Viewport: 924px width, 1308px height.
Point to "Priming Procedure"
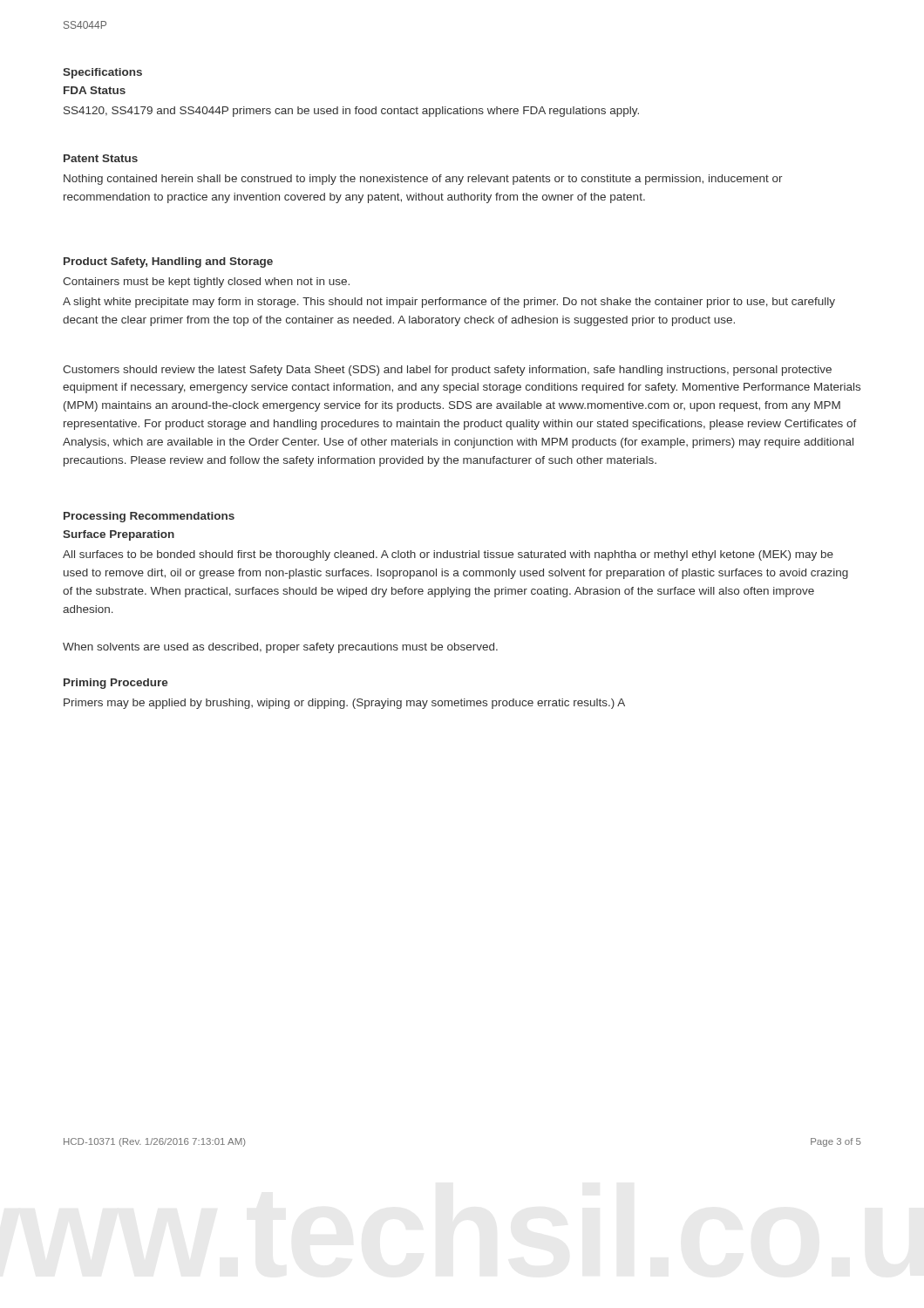point(115,682)
